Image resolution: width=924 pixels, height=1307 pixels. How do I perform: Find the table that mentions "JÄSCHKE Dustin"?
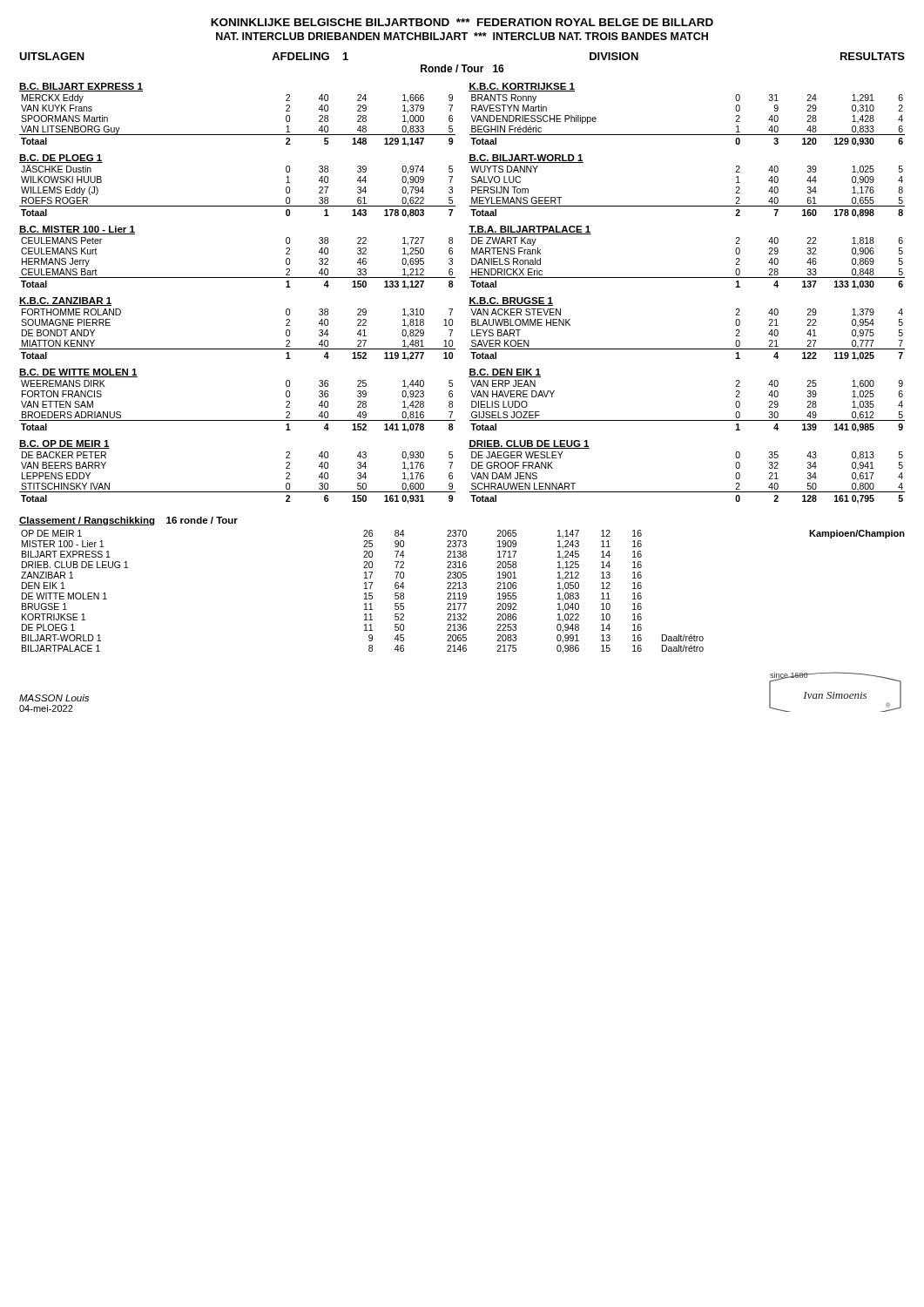coord(237,191)
